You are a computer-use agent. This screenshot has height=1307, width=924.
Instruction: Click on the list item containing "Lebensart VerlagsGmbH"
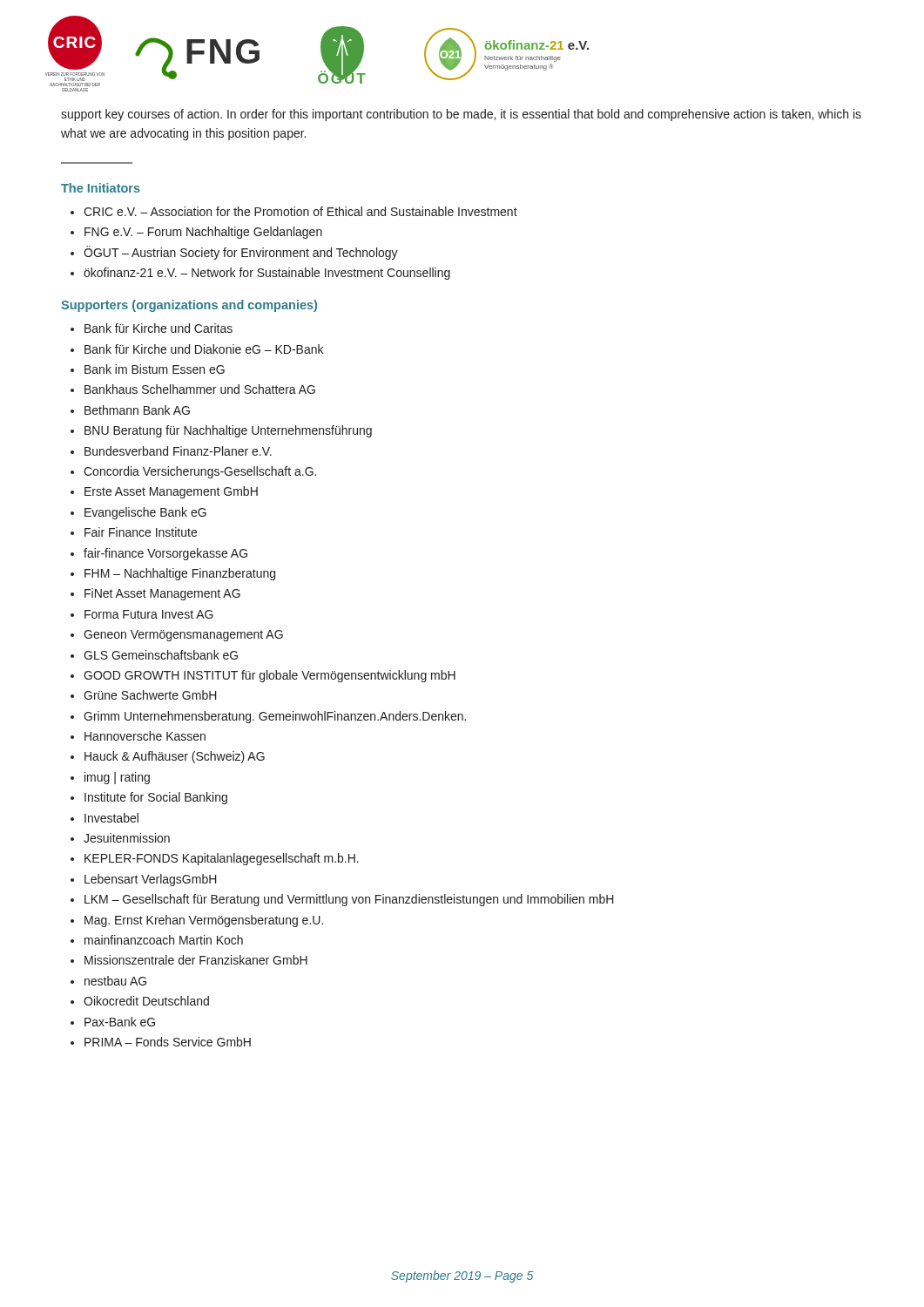(x=150, y=879)
